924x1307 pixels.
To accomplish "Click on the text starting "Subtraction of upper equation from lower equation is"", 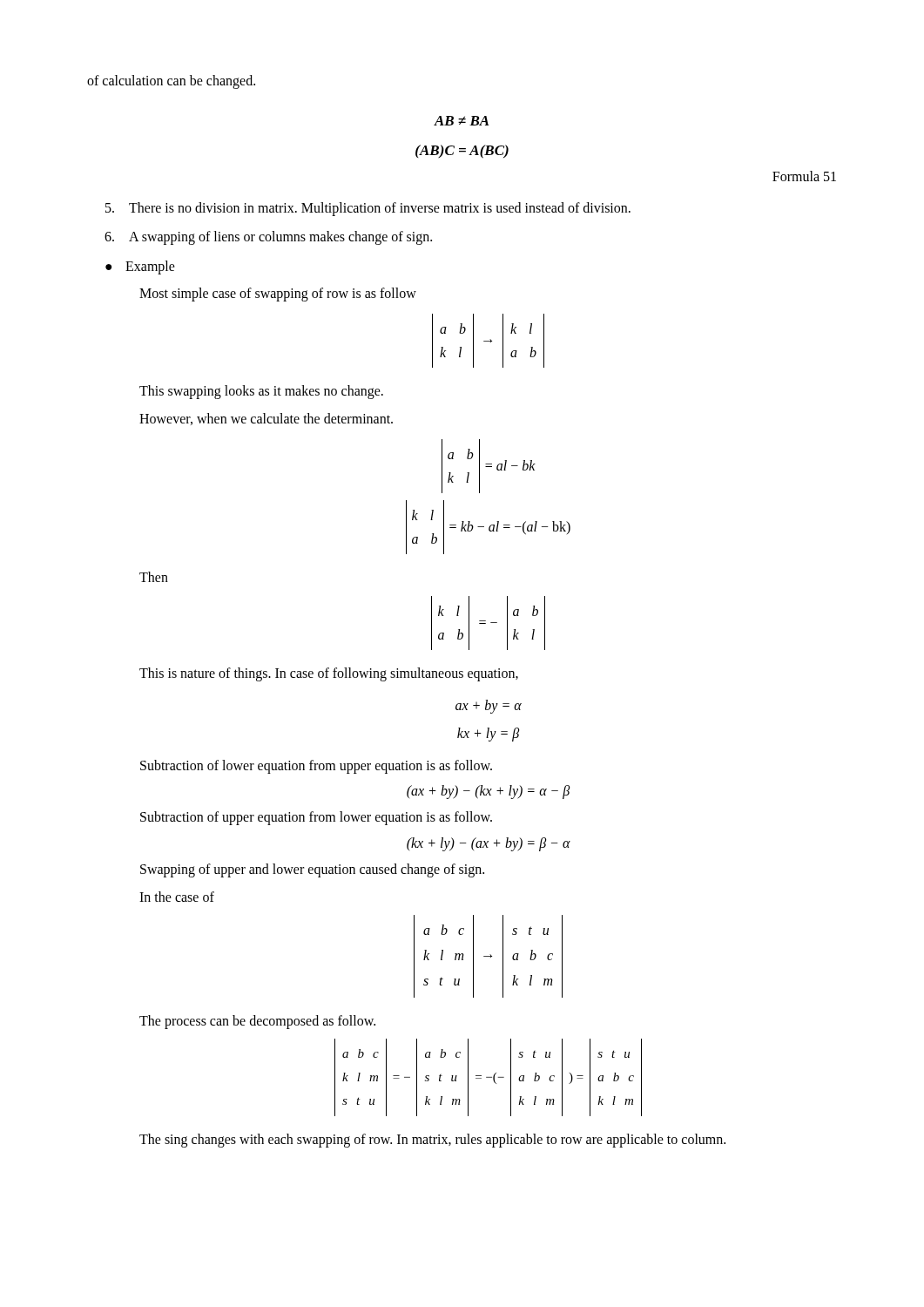I will point(316,817).
